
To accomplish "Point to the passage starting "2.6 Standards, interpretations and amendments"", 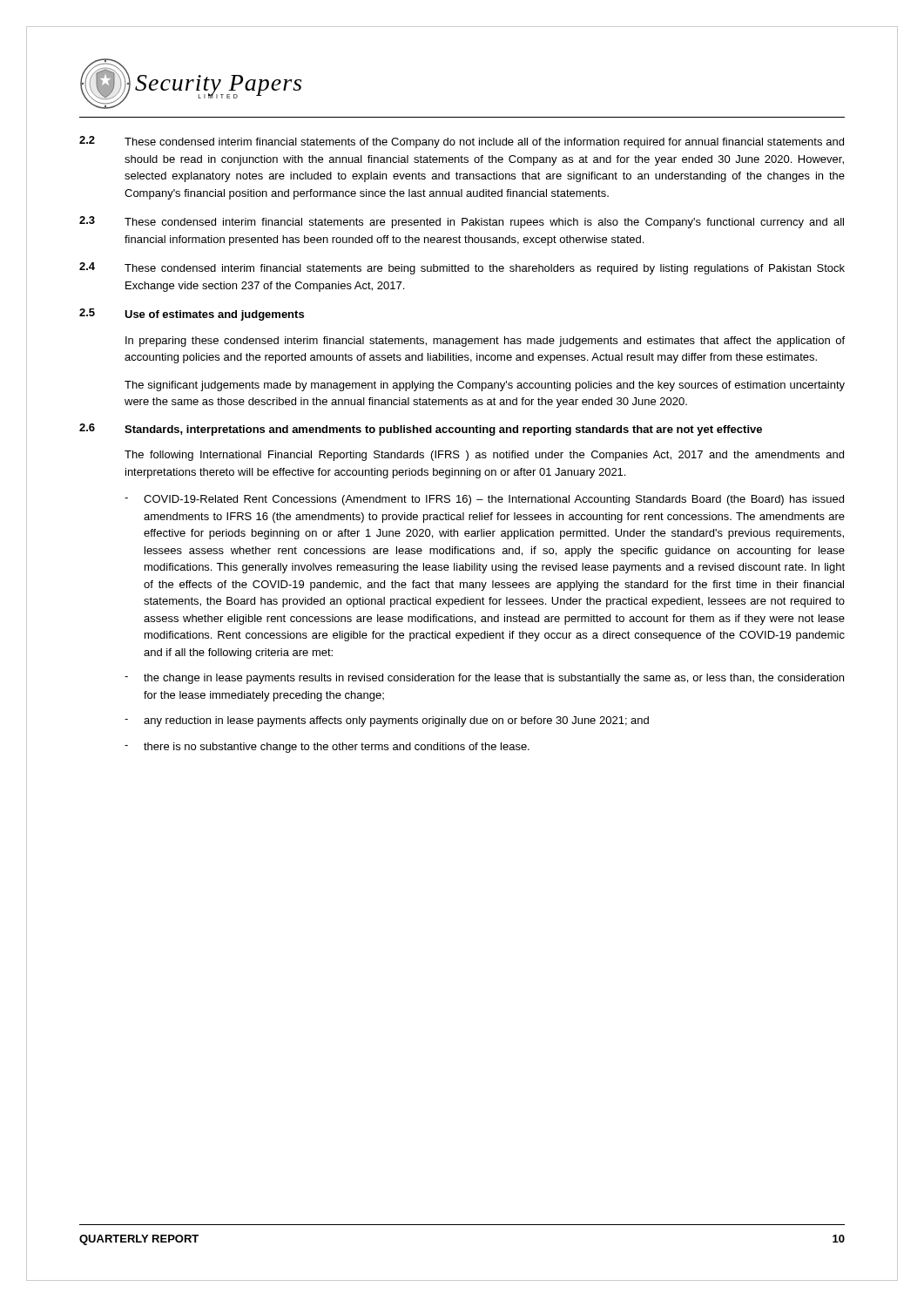I will (x=421, y=429).
